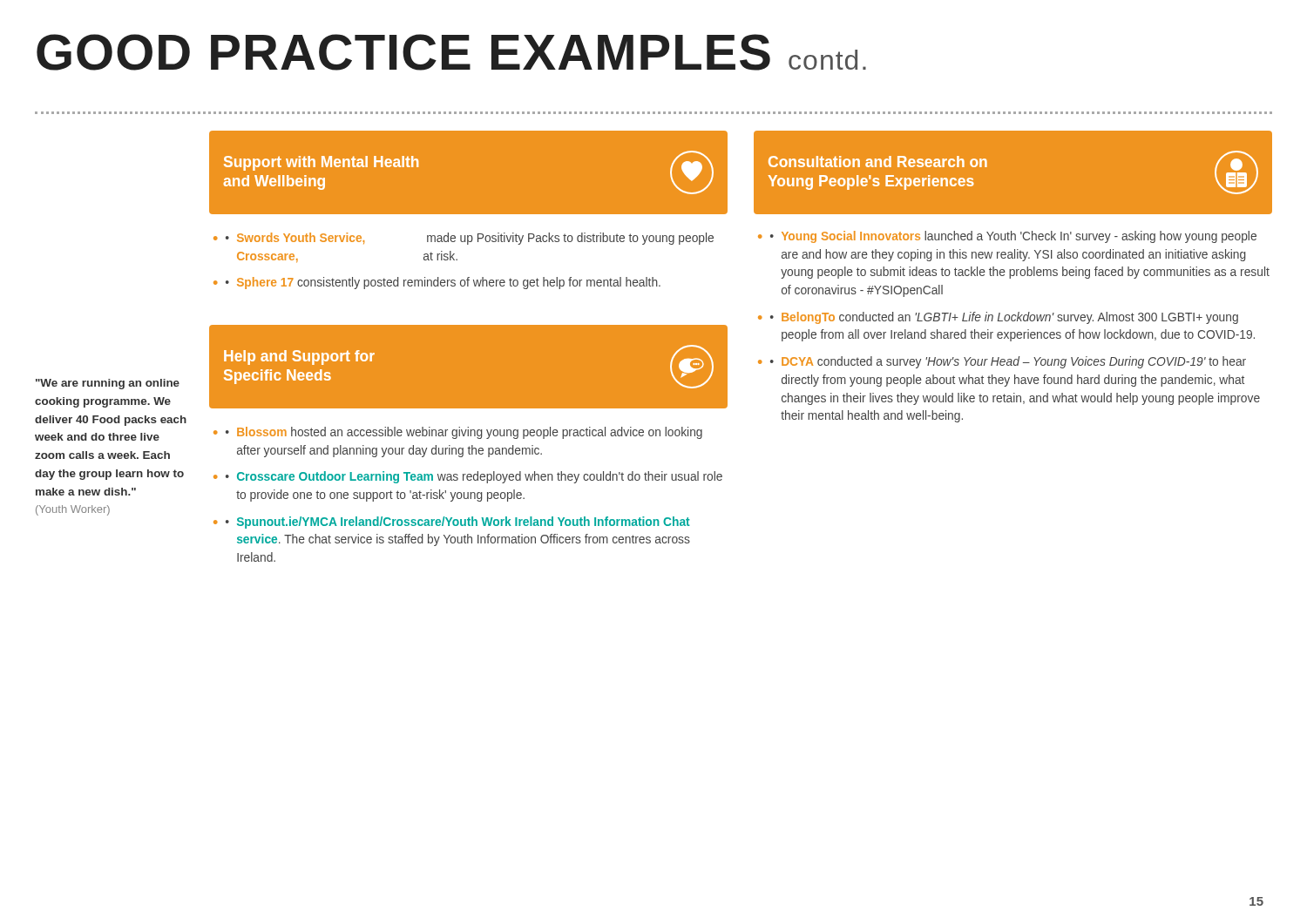Screen dimensions: 924x1307
Task: Select the passage starting ""We are running an online cooking"
Action: 111,446
